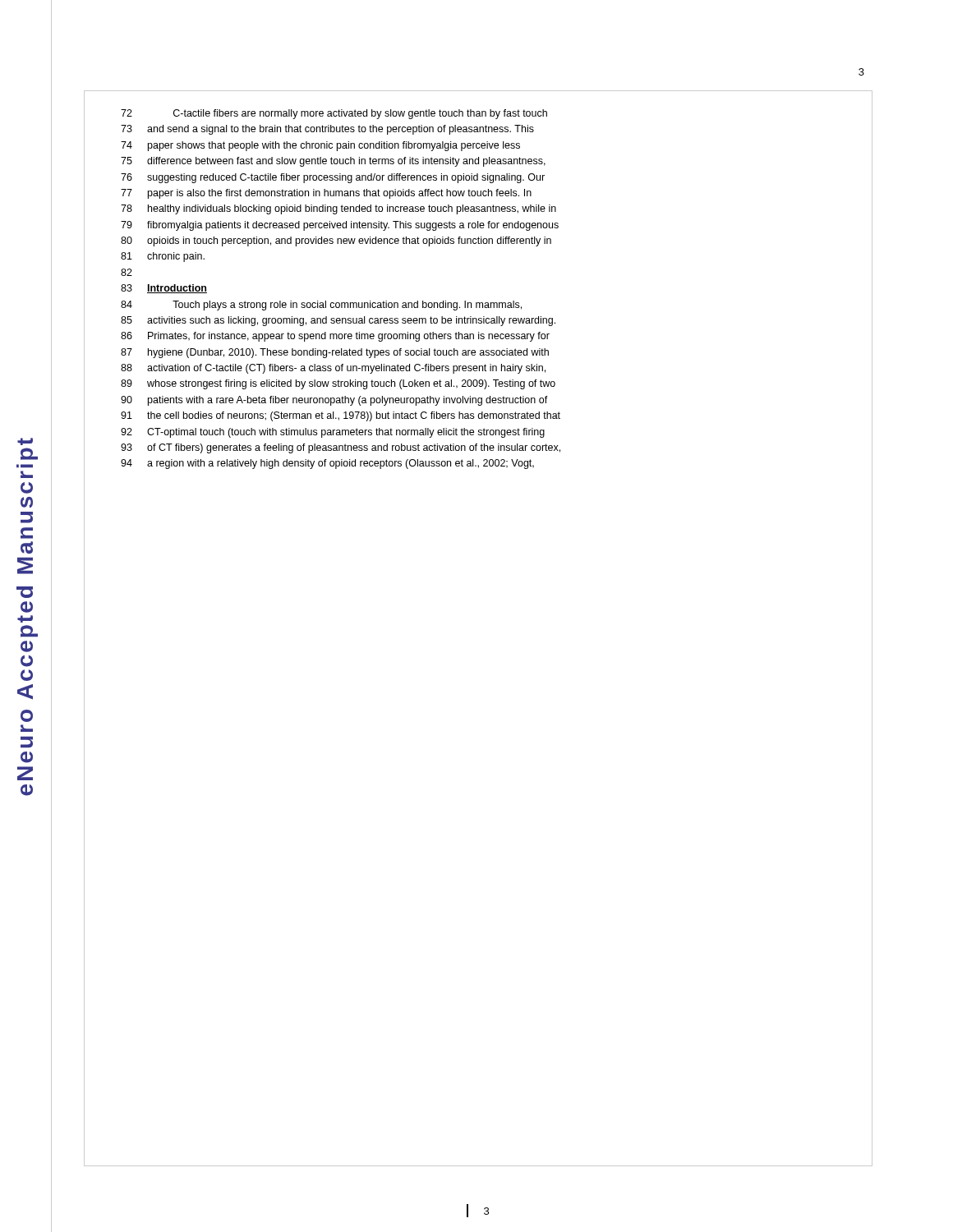Point to the block beginning "80 opioids in touch perception, and provides"
The image size is (953, 1232).
[x=470, y=241]
